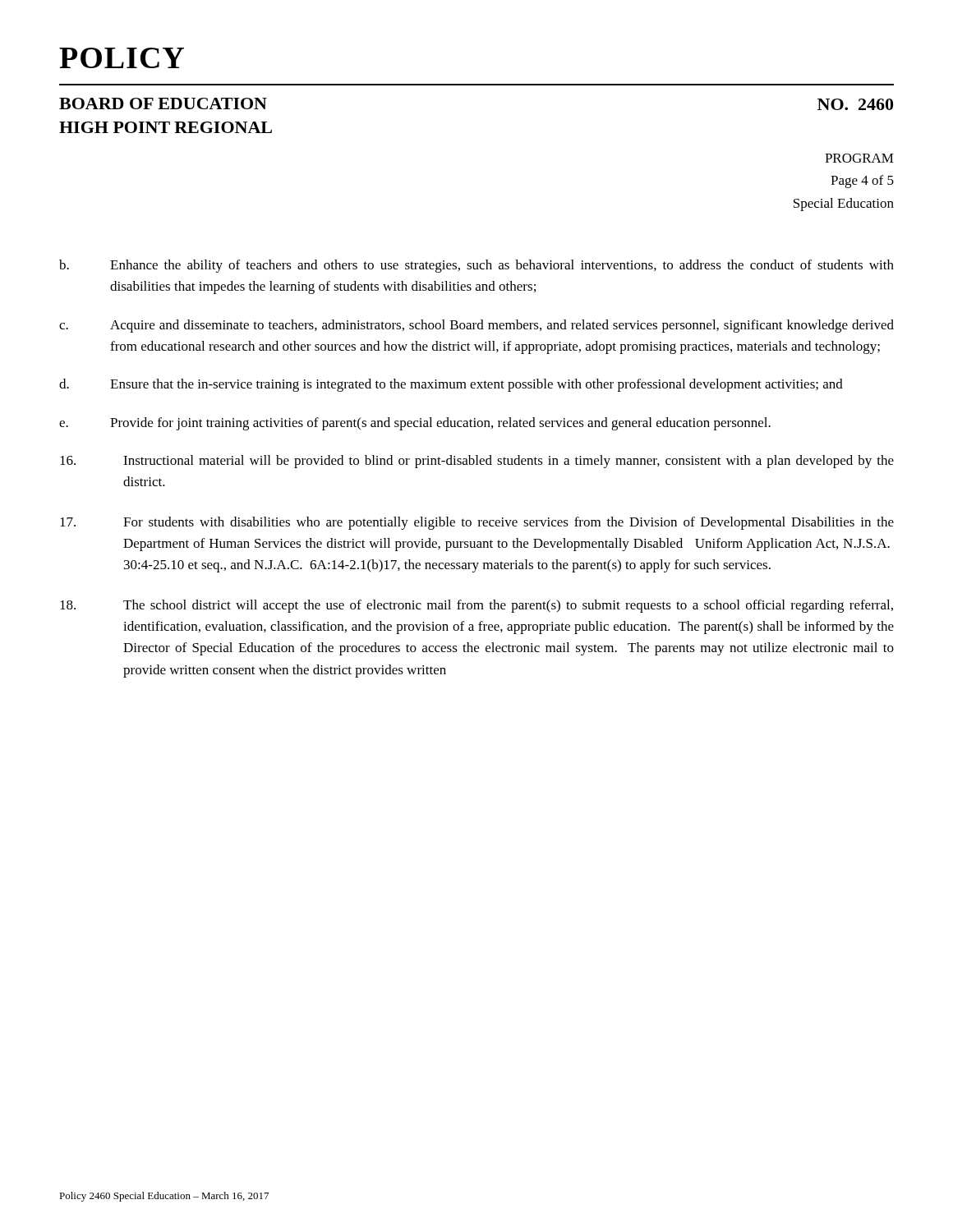Where does it say "BOARD OF EDUCATIONHIGH POINT REGIONAL"?
The image size is (953, 1232).
coord(166,115)
